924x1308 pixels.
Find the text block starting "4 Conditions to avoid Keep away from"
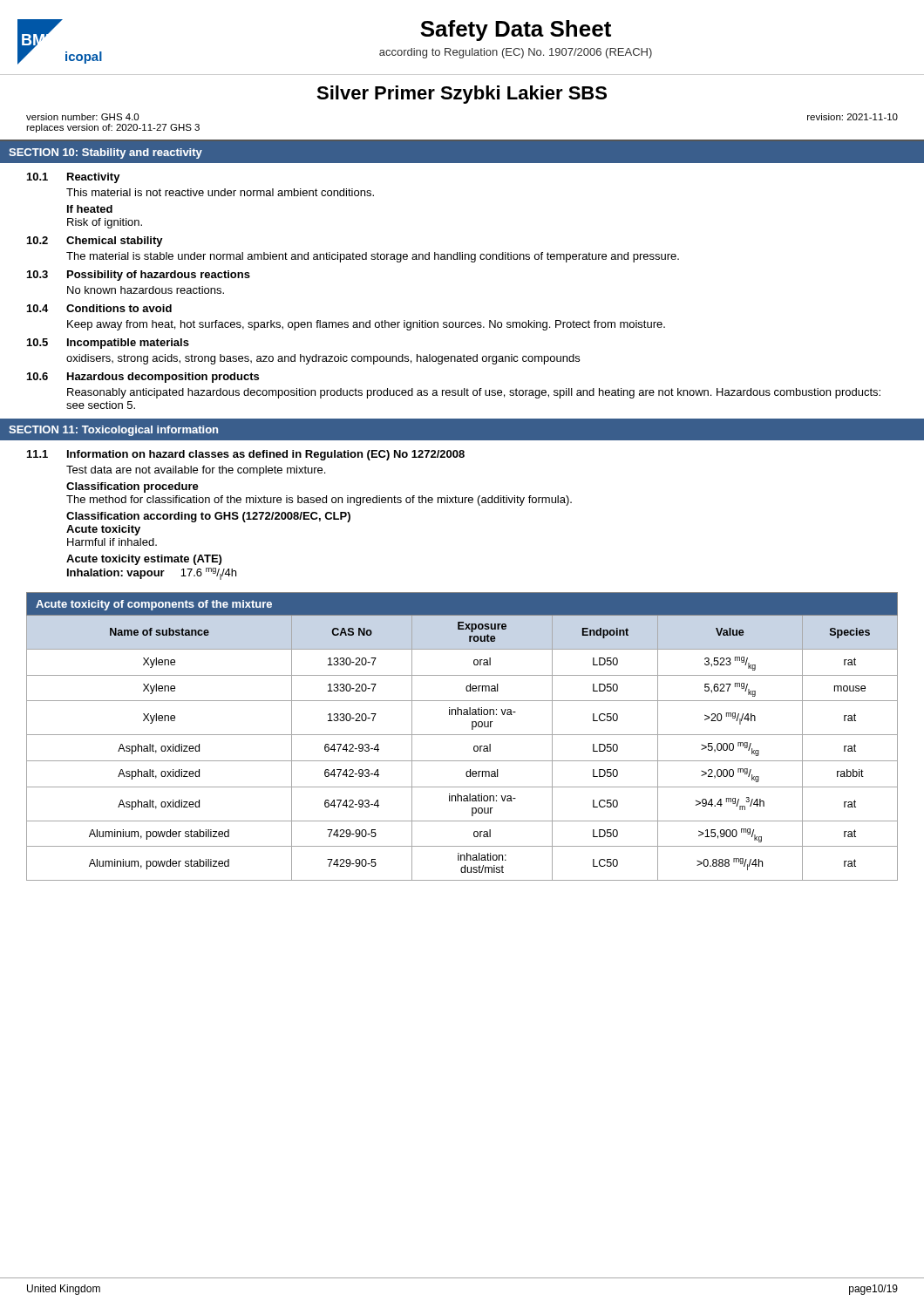(x=462, y=316)
